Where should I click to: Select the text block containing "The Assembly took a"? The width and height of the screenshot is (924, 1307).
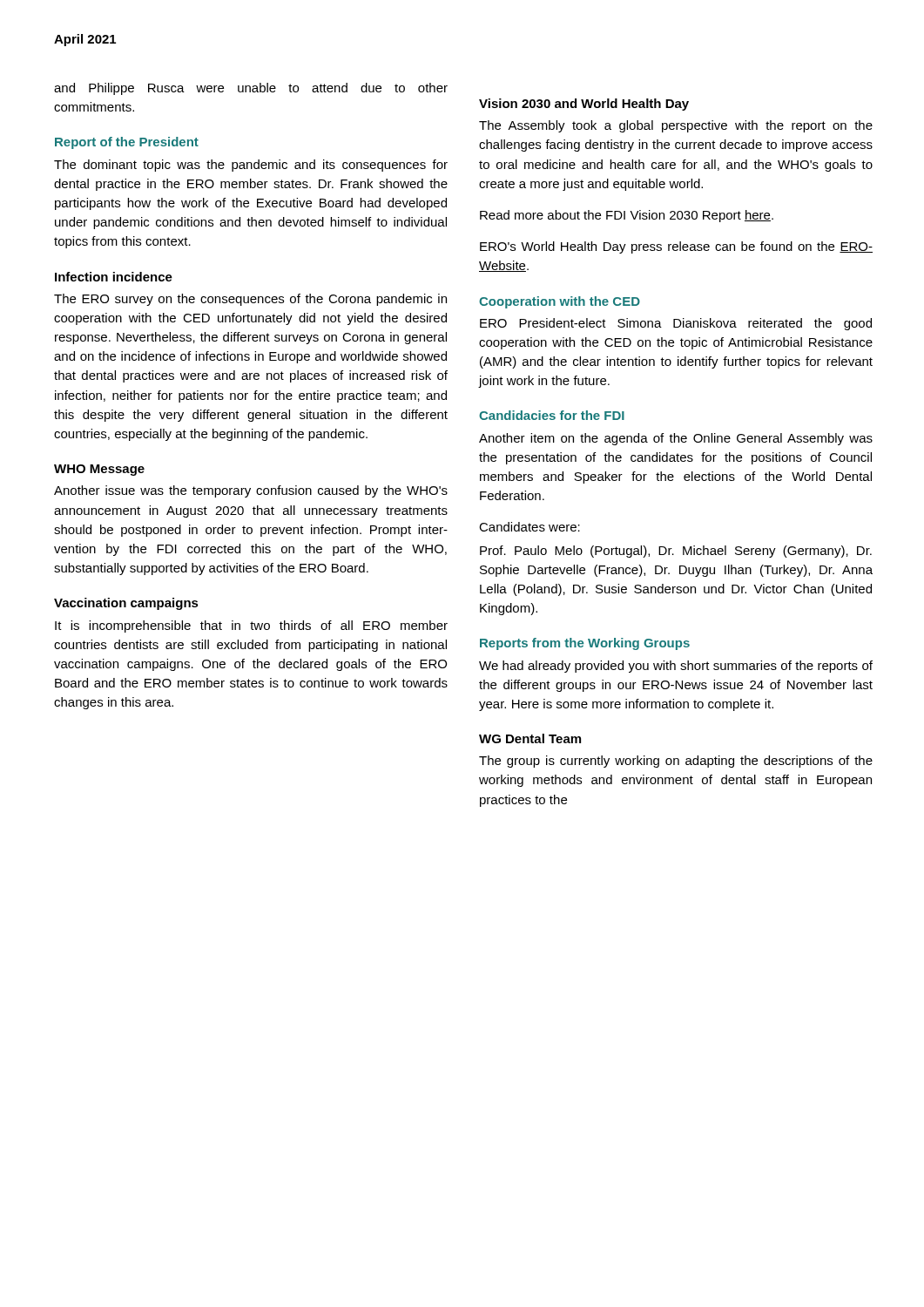click(676, 155)
